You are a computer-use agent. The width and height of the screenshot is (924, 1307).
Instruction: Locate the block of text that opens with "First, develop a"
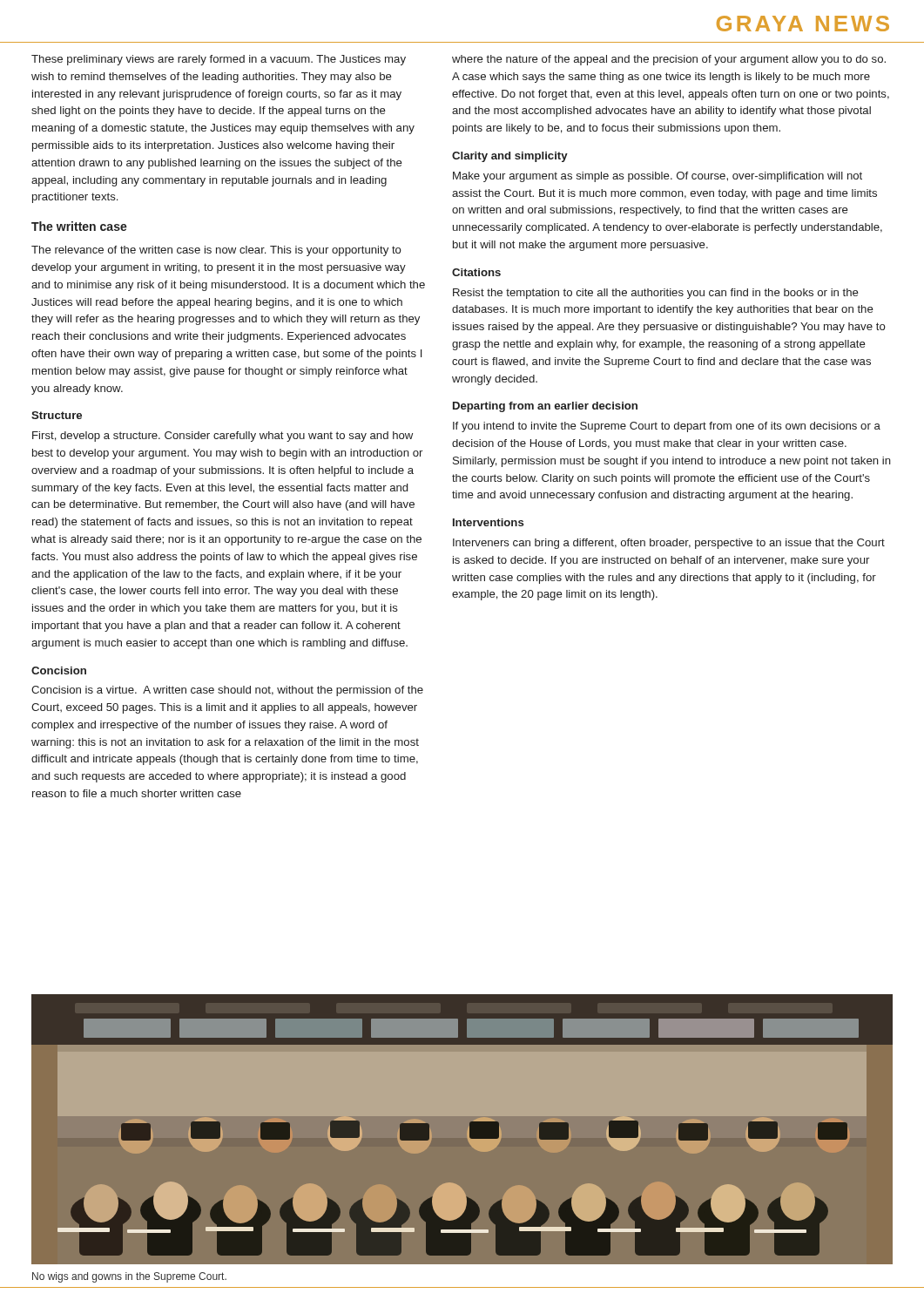coord(229,539)
